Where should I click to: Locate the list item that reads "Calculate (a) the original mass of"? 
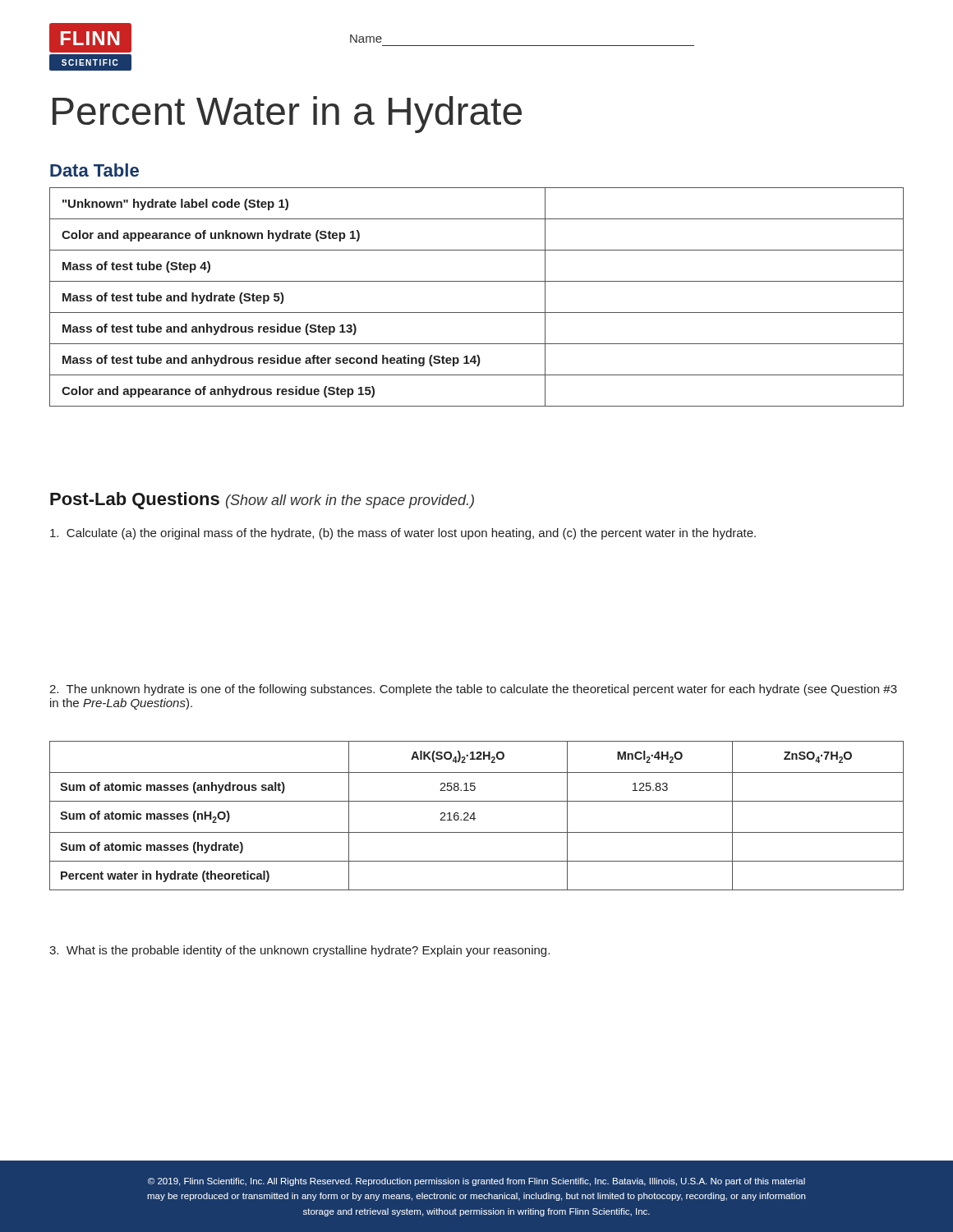[476, 533]
